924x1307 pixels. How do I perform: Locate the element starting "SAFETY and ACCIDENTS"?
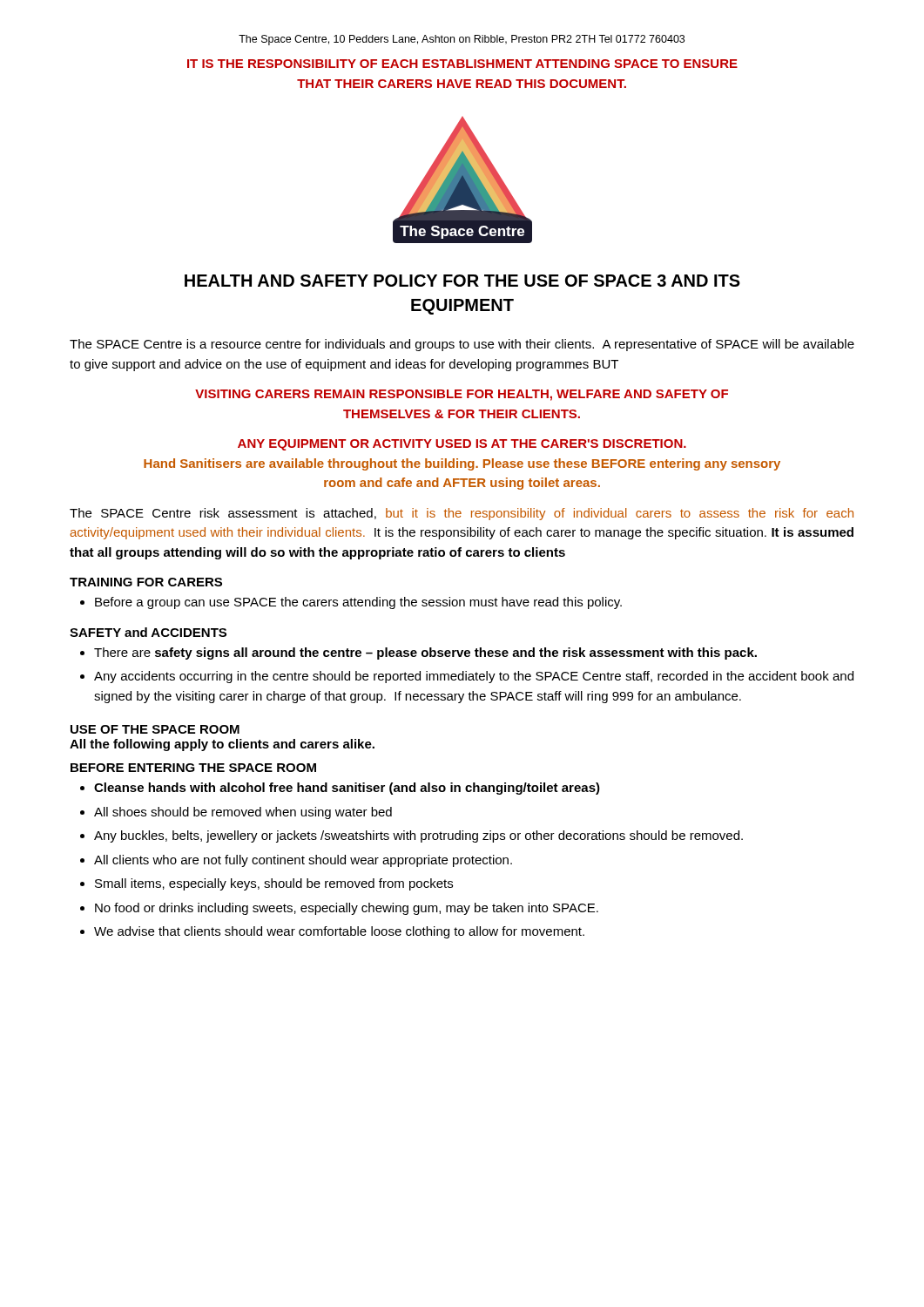click(x=148, y=632)
